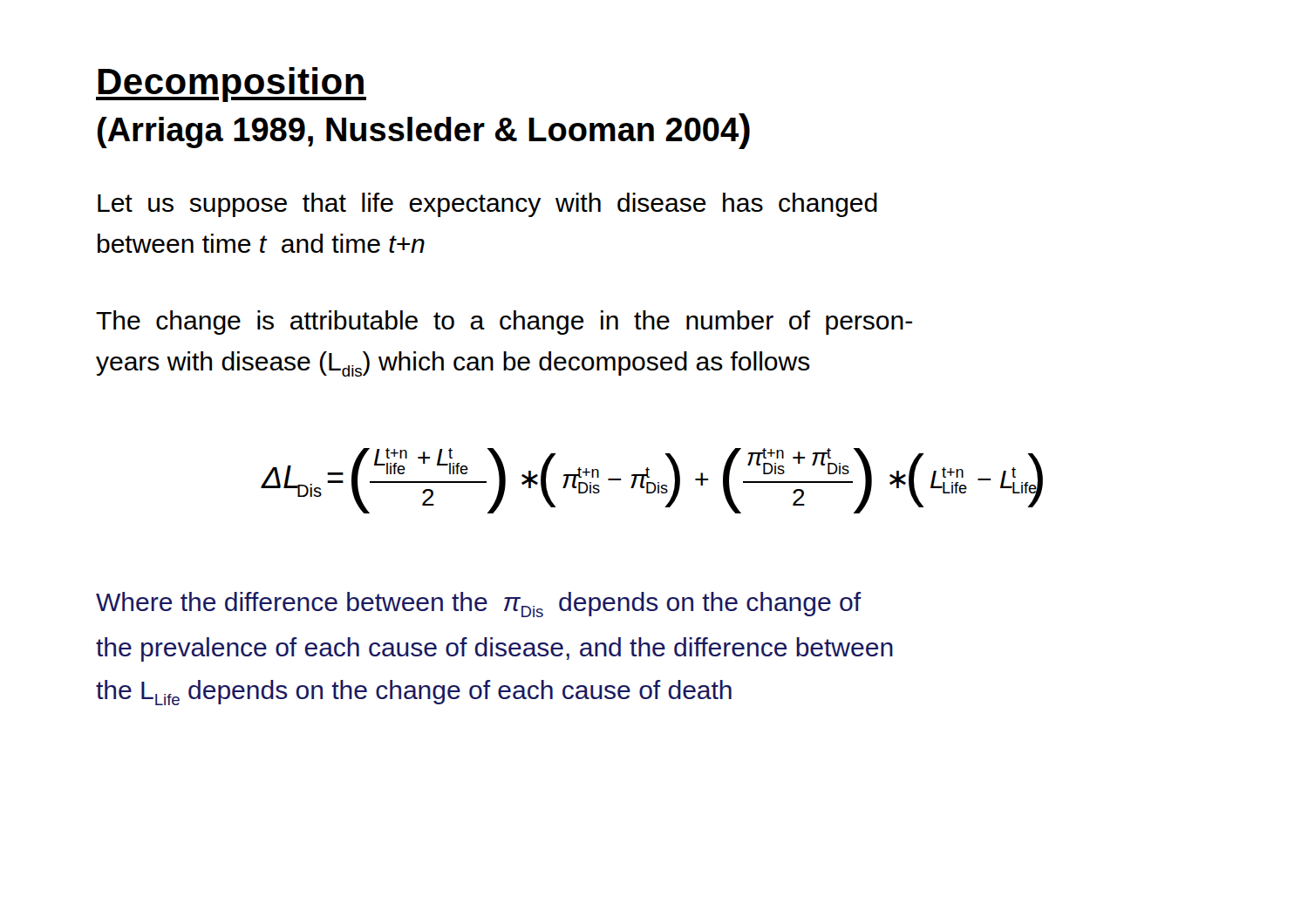The width and height of the screenshot is (1308, 924).
Task: Click the section header that begins "Decomposition (Arriaga 1989, Nussleder"
Action: (x=654, y=105)
